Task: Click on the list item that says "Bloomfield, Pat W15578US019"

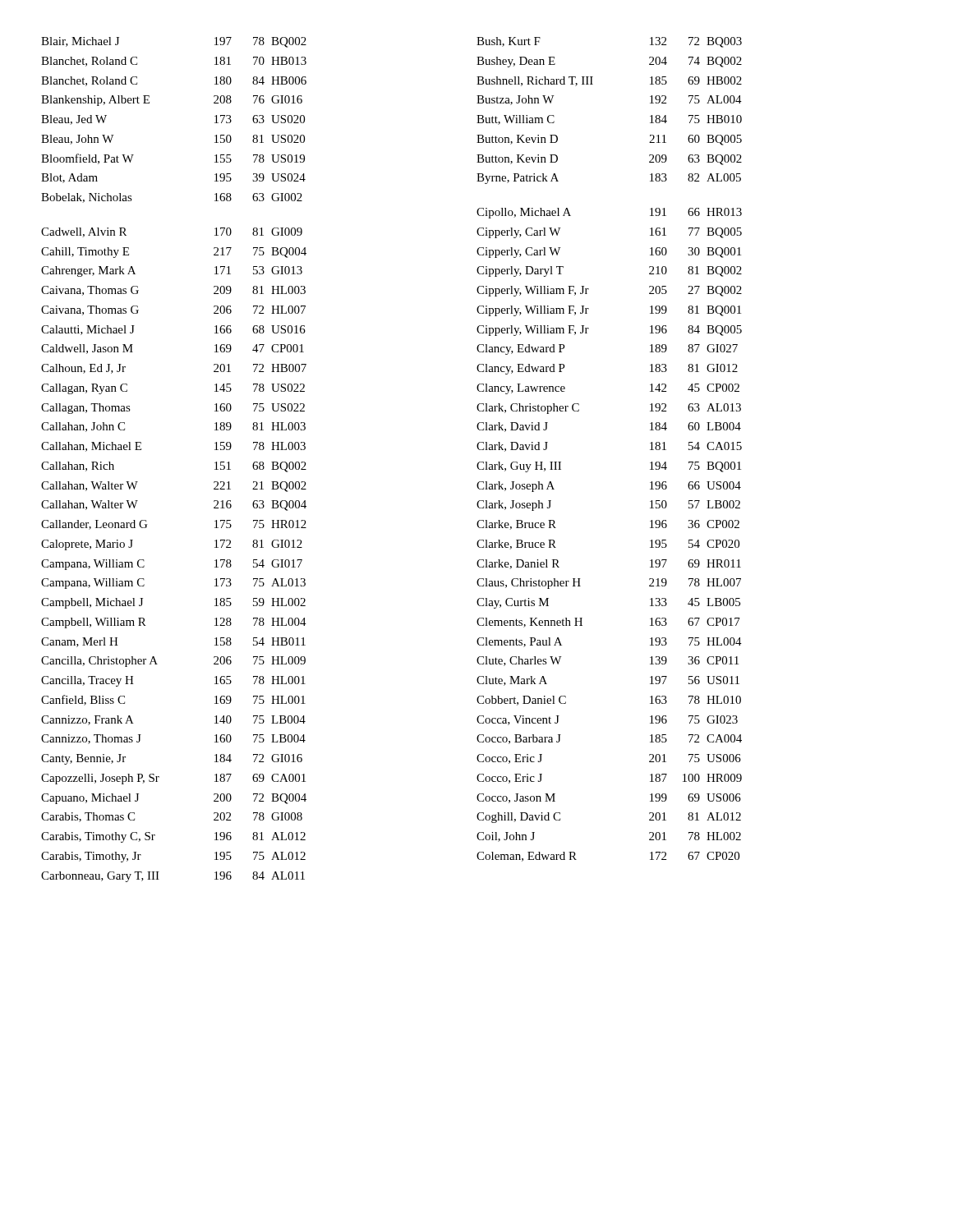Action: 92,159
